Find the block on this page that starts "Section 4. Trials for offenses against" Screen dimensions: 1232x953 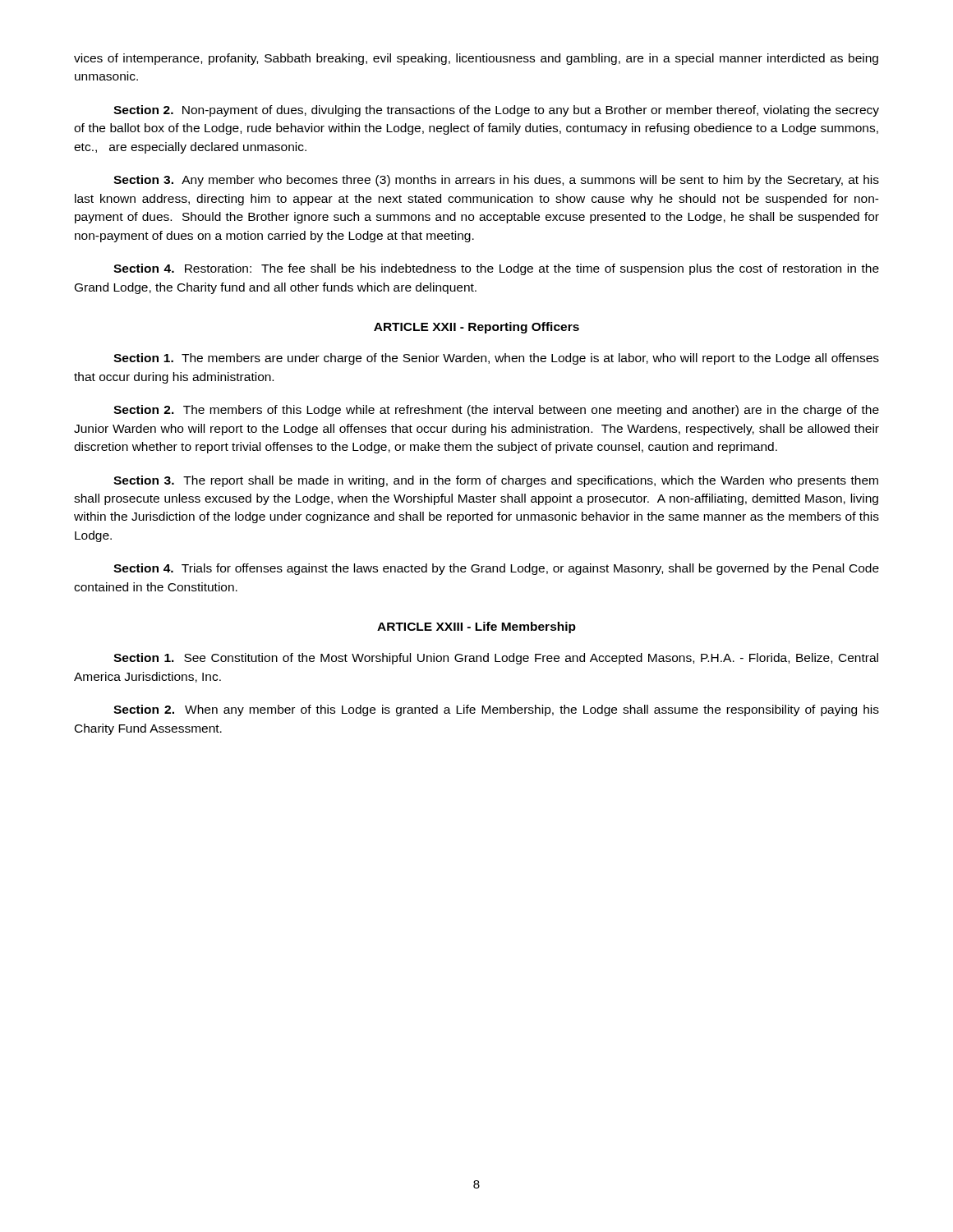(476, 578)
